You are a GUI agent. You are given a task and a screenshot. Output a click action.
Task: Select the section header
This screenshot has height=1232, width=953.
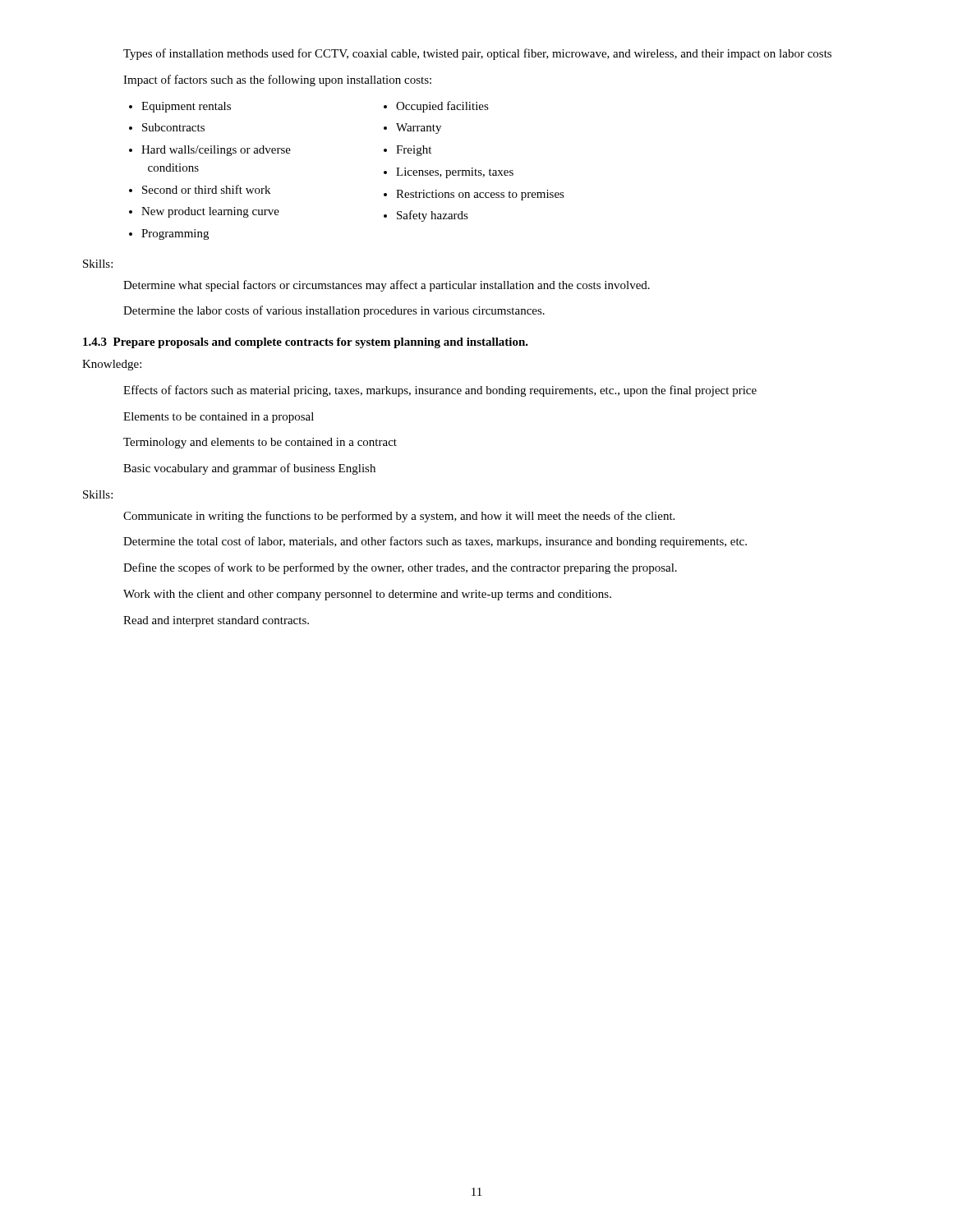pos(305,342)
